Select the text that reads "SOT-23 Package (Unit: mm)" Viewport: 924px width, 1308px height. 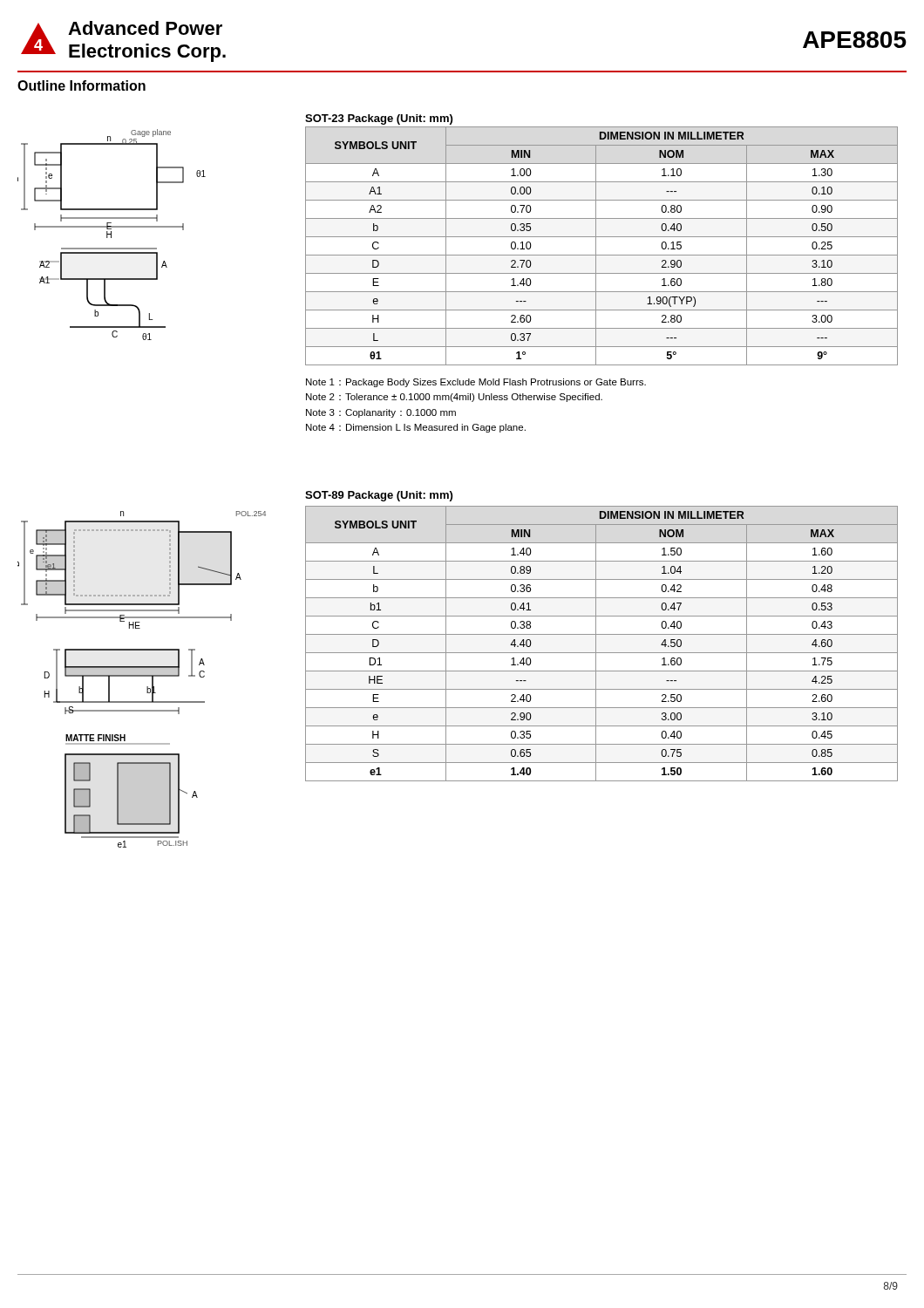pyautogui.click(x=379, y=118)
